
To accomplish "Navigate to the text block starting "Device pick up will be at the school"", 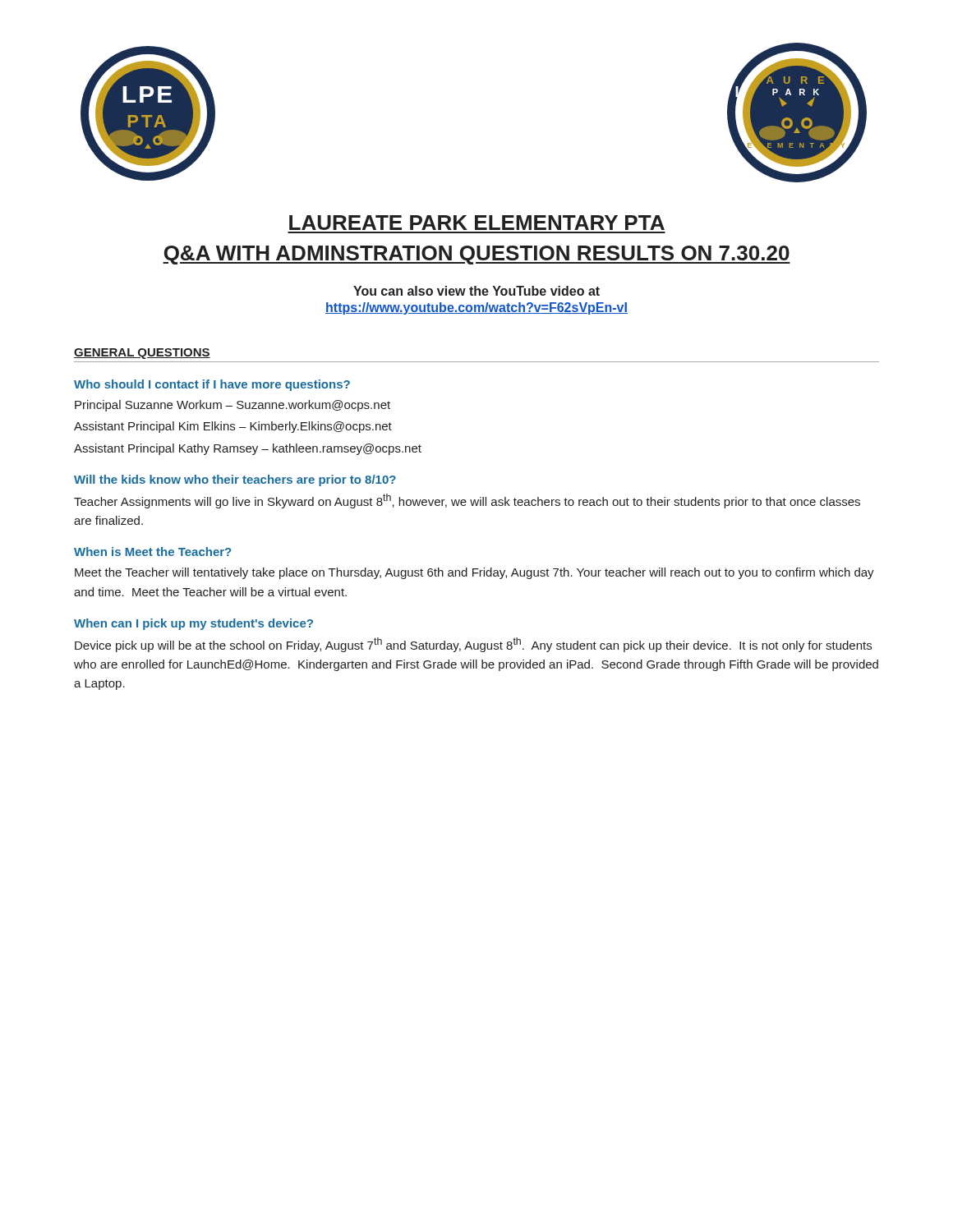I will tap(476, 663).
